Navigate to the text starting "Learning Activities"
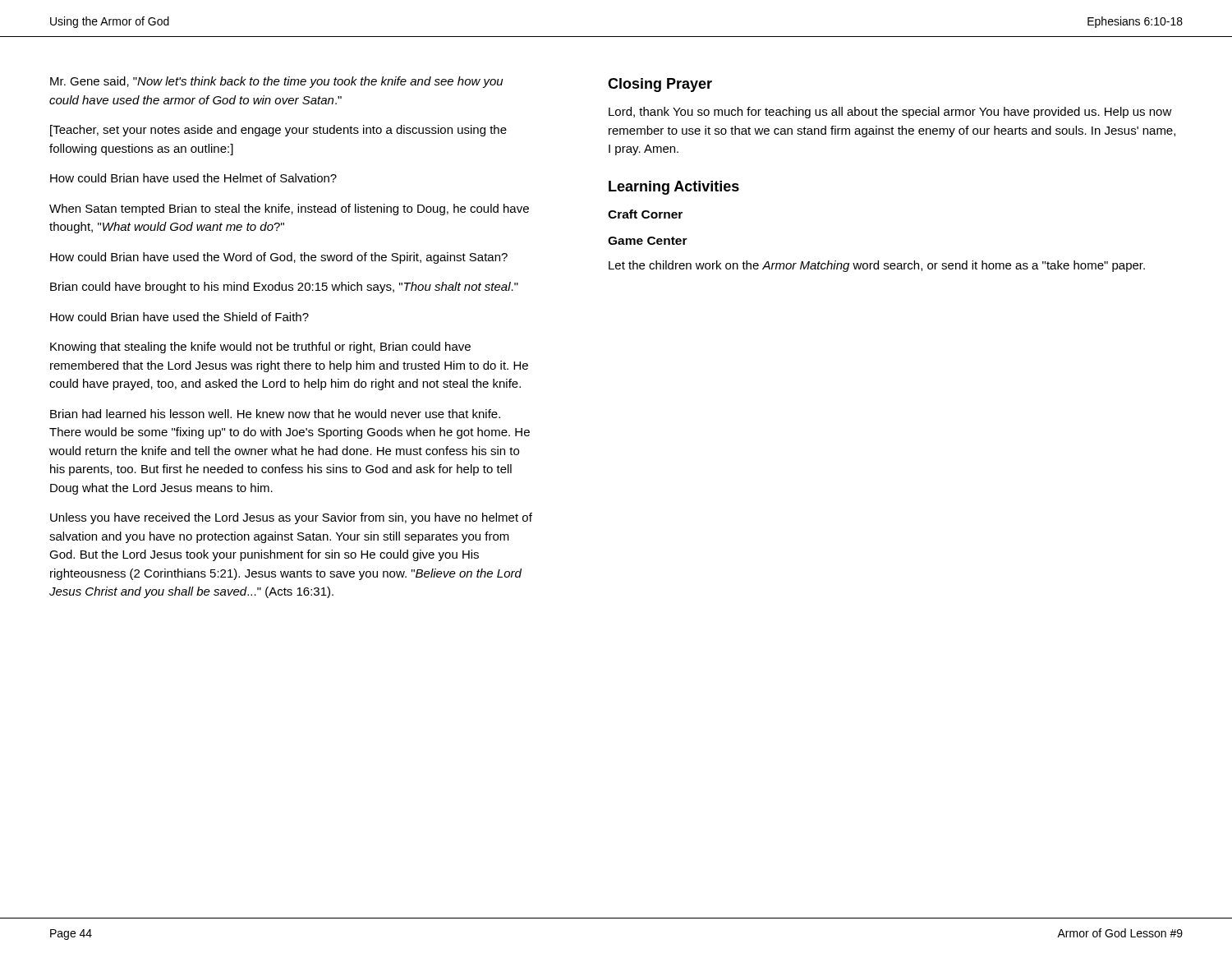 click(674, 186)
